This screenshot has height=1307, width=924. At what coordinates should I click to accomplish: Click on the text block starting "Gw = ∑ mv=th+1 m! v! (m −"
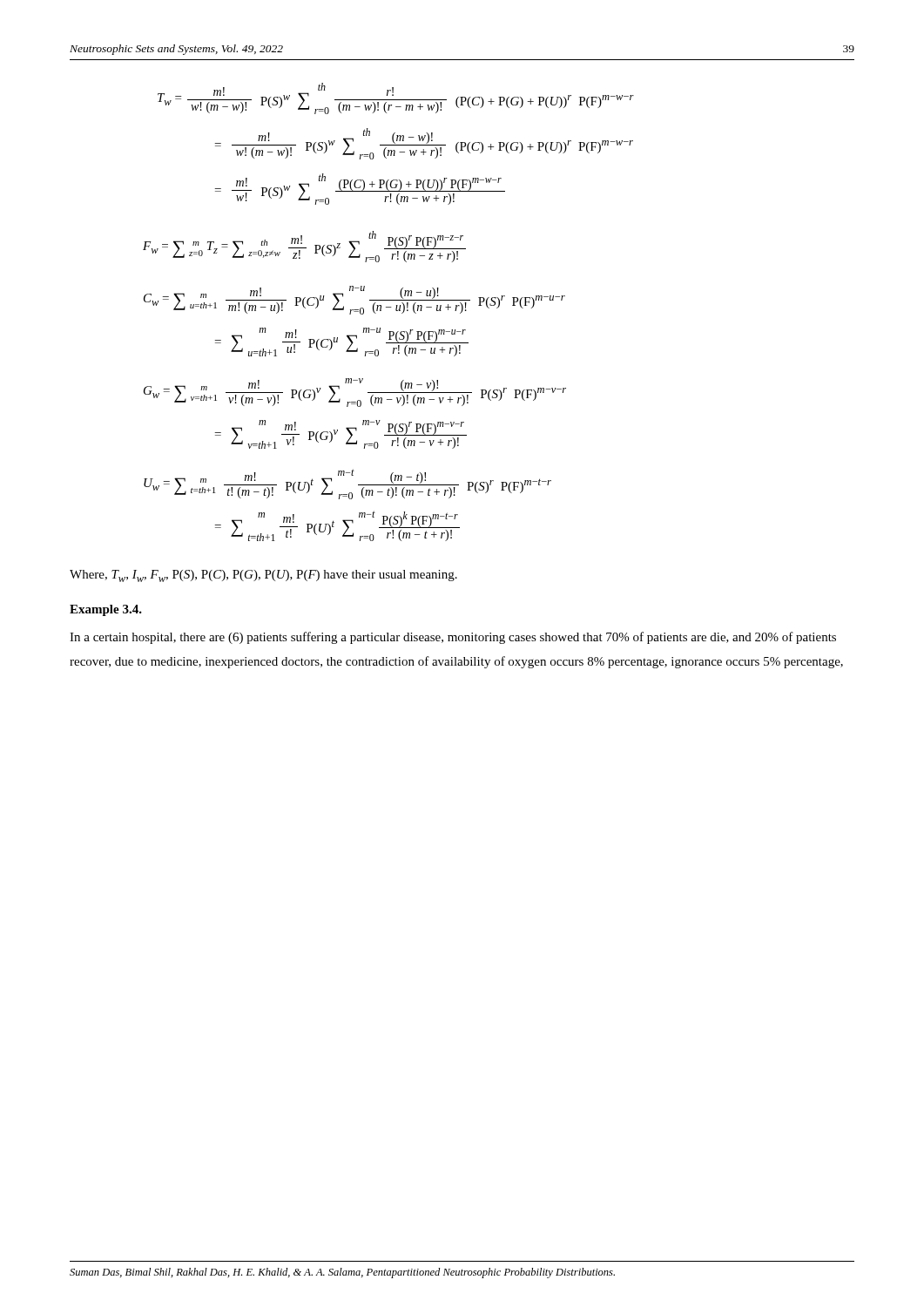click(355, 392)
